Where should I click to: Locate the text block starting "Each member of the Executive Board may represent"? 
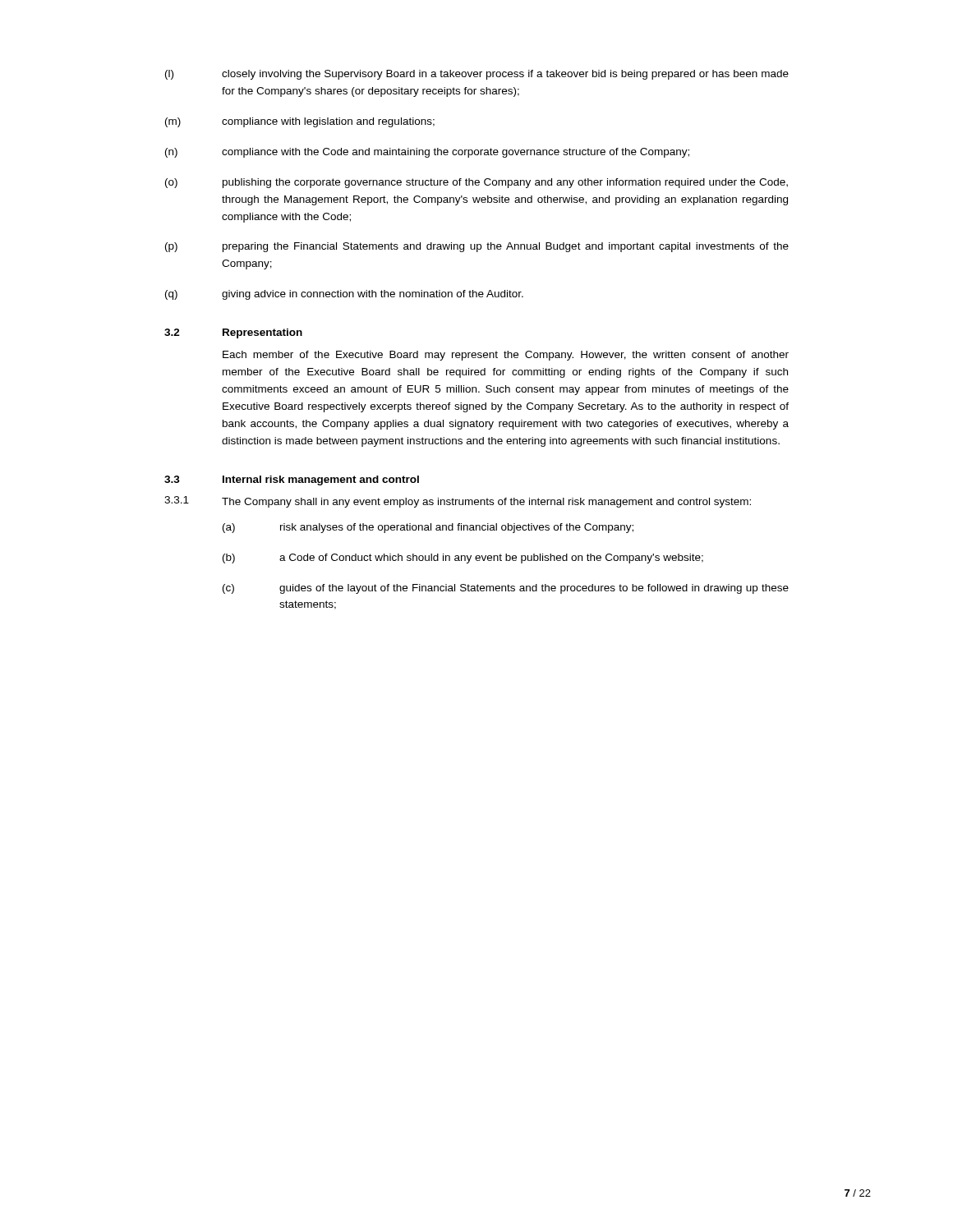[x=505, y=398]
